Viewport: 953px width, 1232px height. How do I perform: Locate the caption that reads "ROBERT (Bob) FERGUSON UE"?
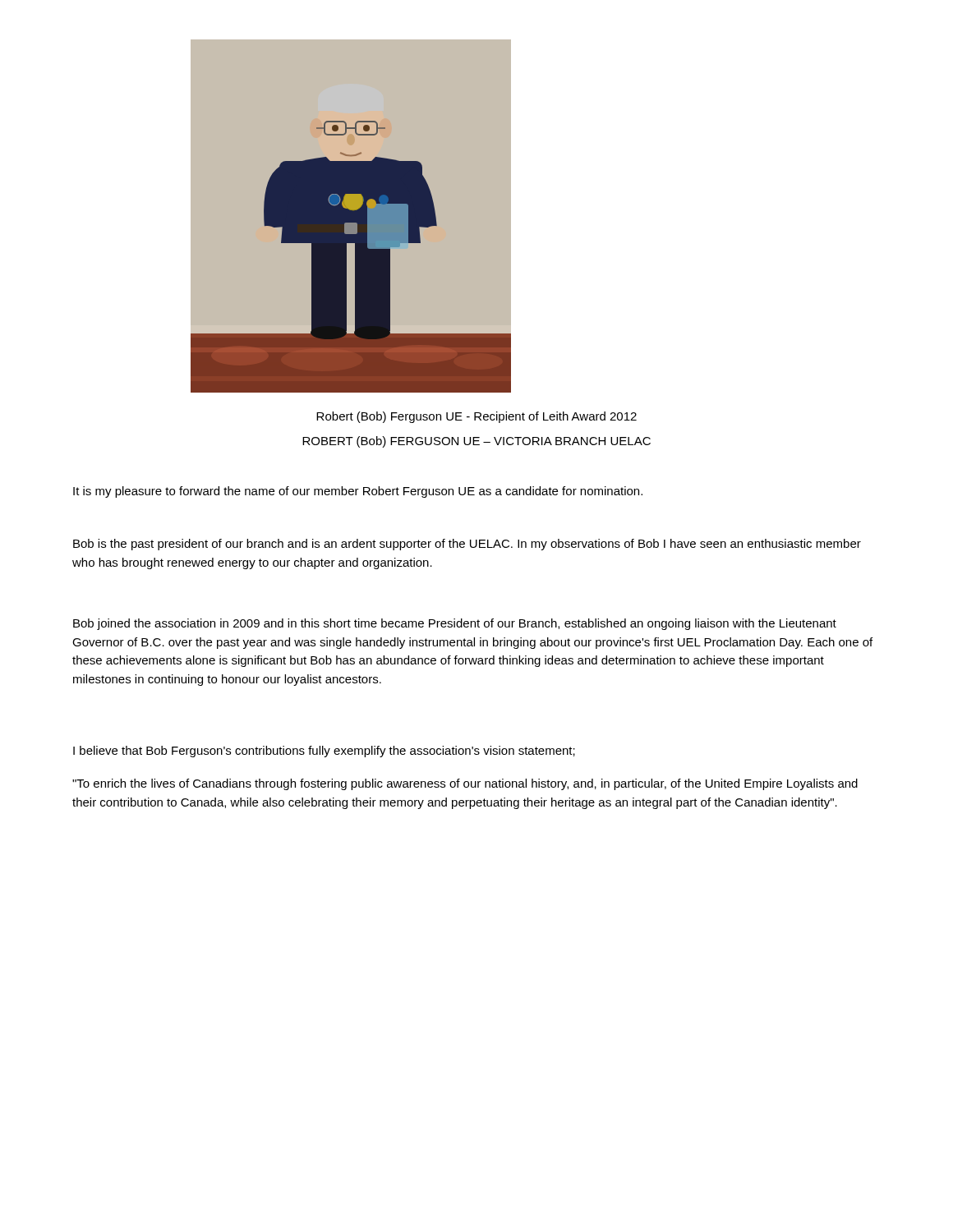(476, 441)
